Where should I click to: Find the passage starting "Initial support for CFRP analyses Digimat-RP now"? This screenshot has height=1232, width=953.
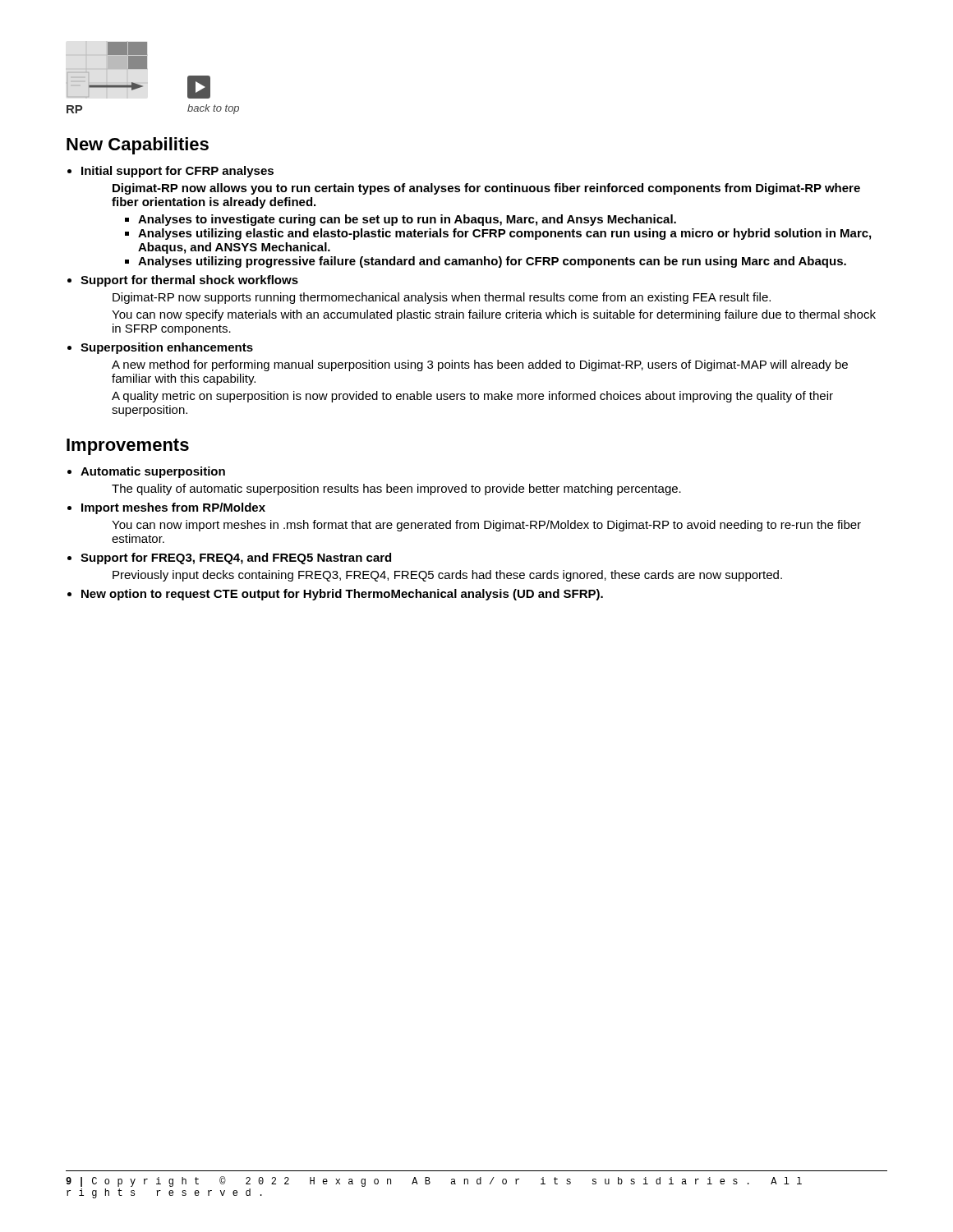(484, 216)
